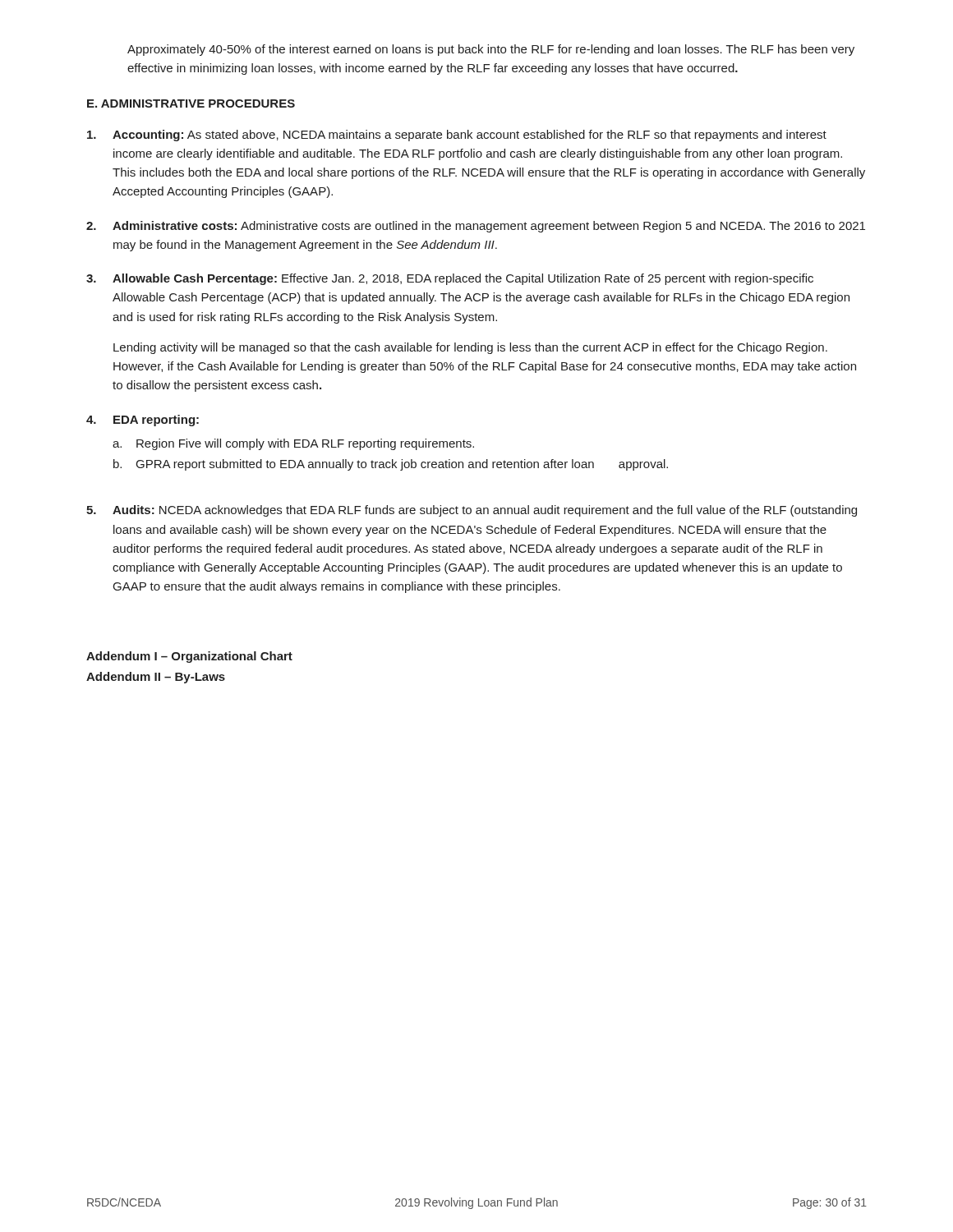The width and height of the screenshot is (953, 1232).
Task: Find the text block that reads "Addendum I – Organizational Chart Addendum II"
Action: tap(189, 666)
